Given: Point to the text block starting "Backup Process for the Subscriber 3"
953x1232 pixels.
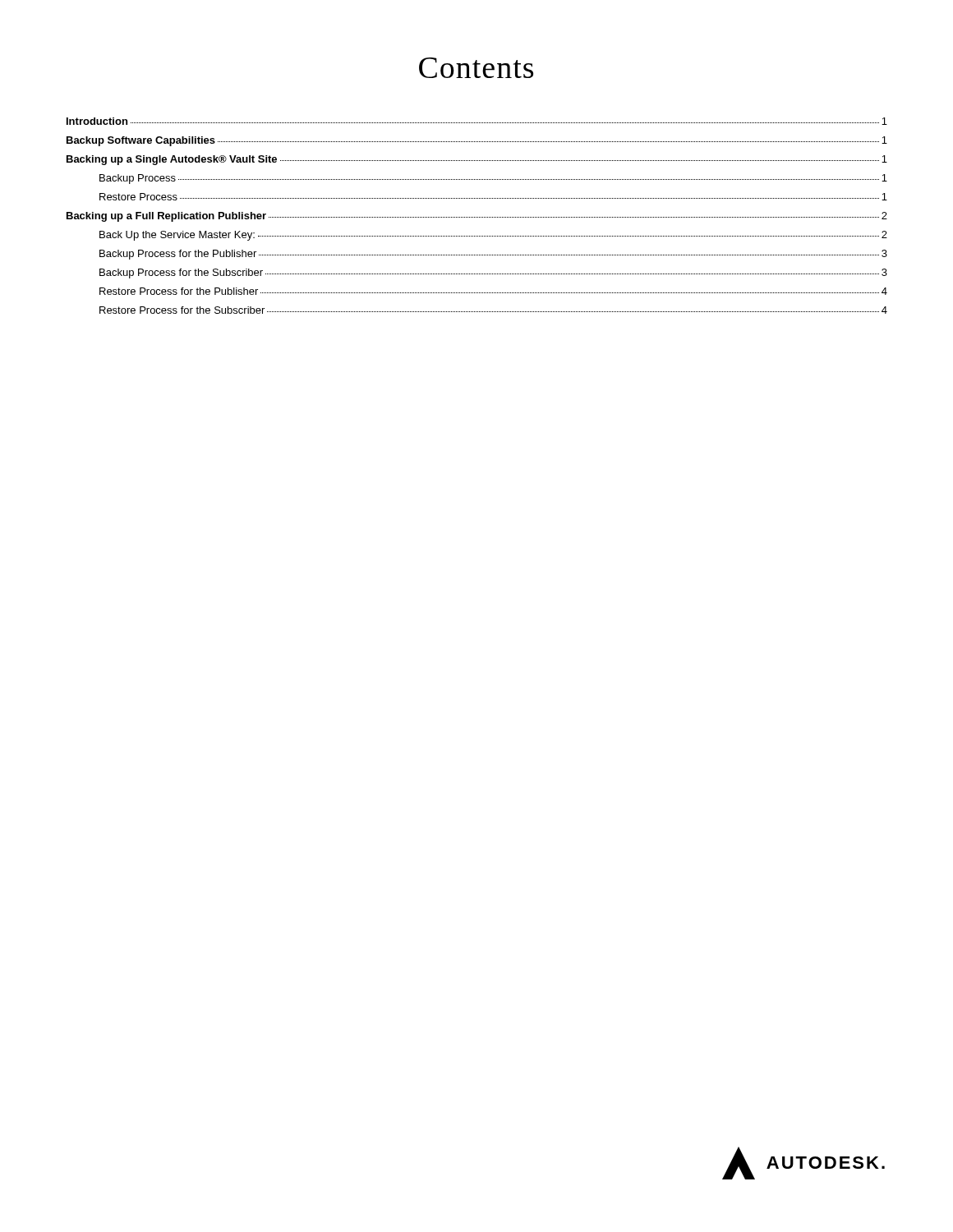Looking at the screenshot, I should click(476, 272).
